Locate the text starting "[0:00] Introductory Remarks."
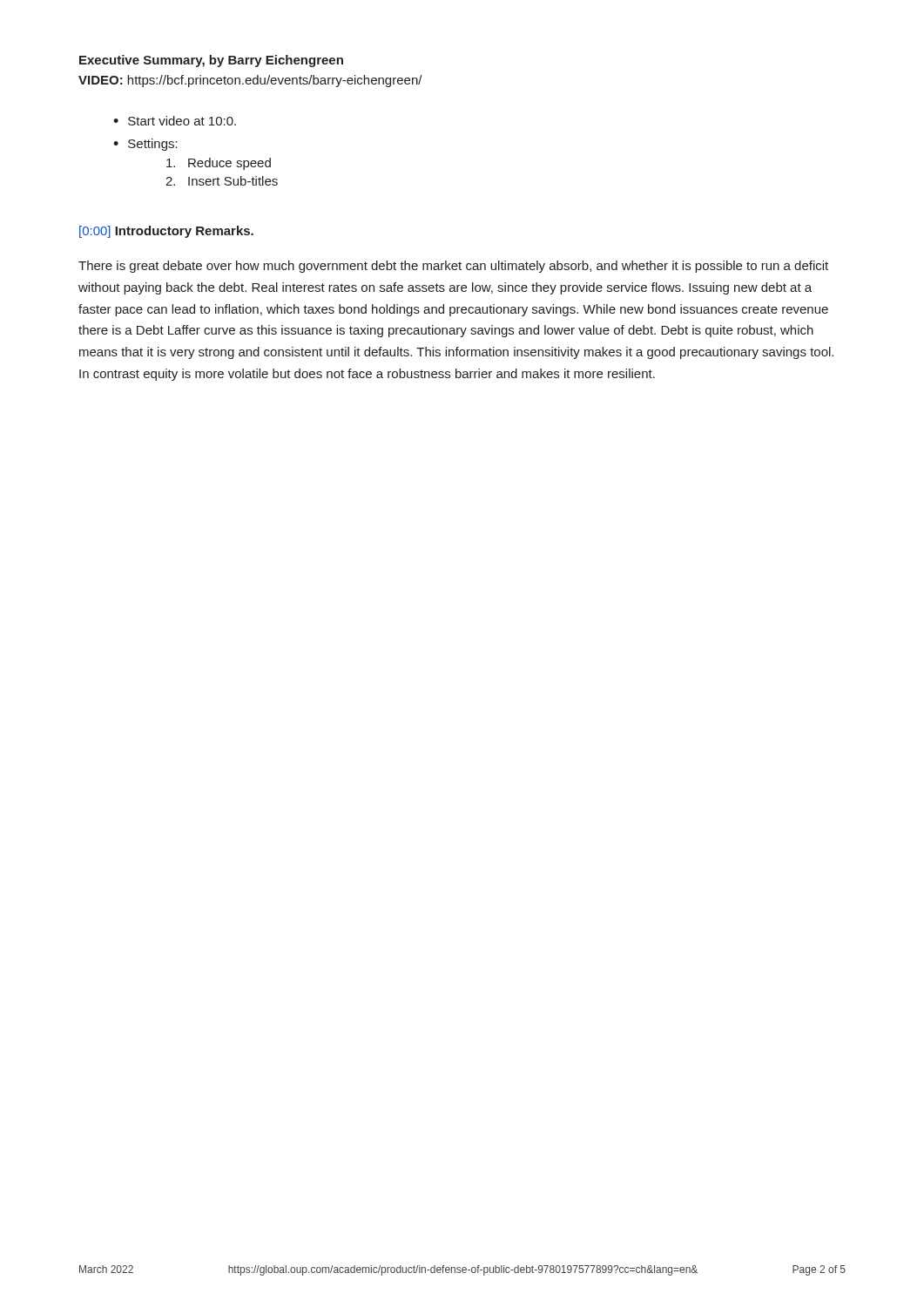The width and height of the screenshot is (924, 1307). pos(166,230)
